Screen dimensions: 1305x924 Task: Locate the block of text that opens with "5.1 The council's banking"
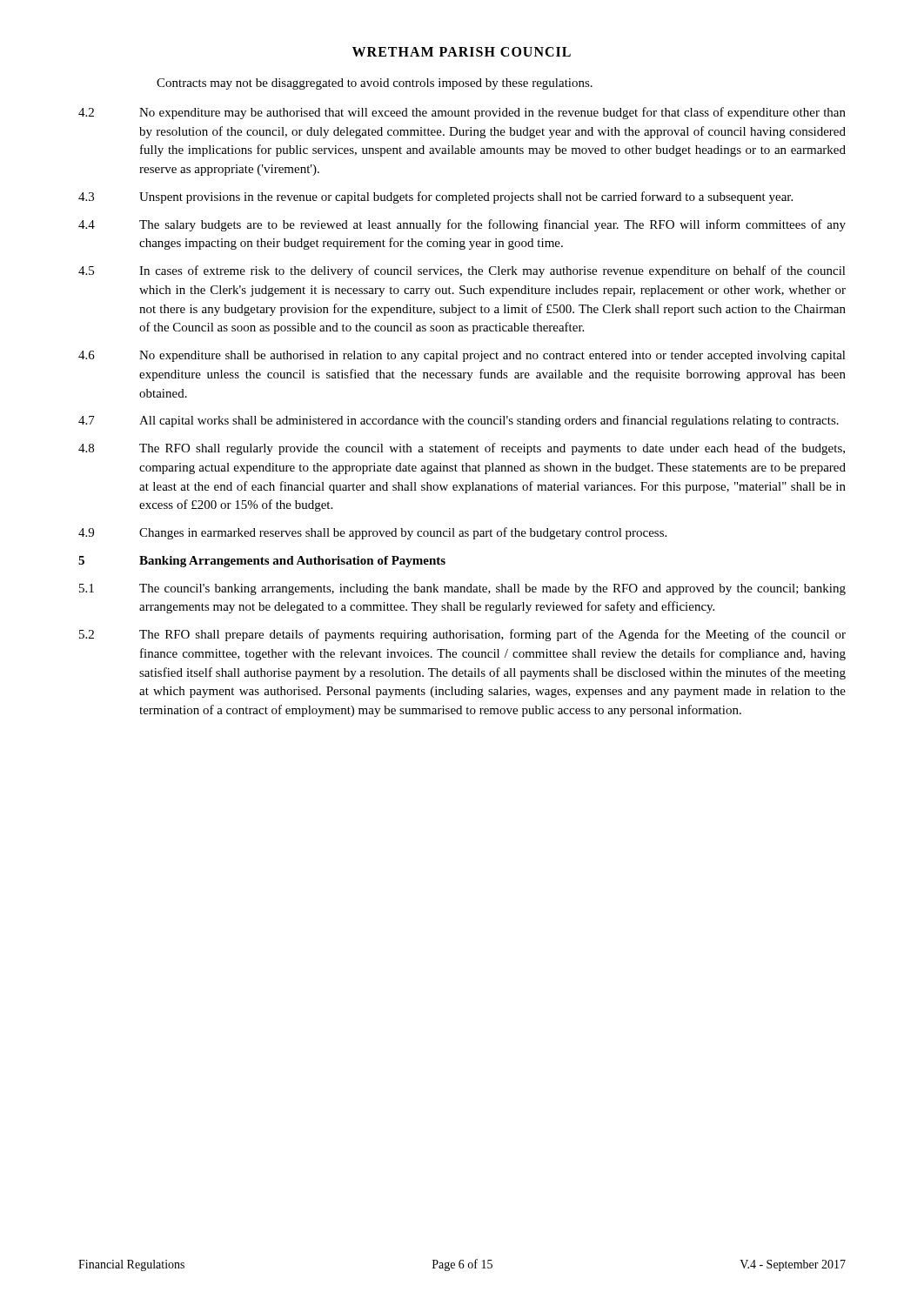462,598
